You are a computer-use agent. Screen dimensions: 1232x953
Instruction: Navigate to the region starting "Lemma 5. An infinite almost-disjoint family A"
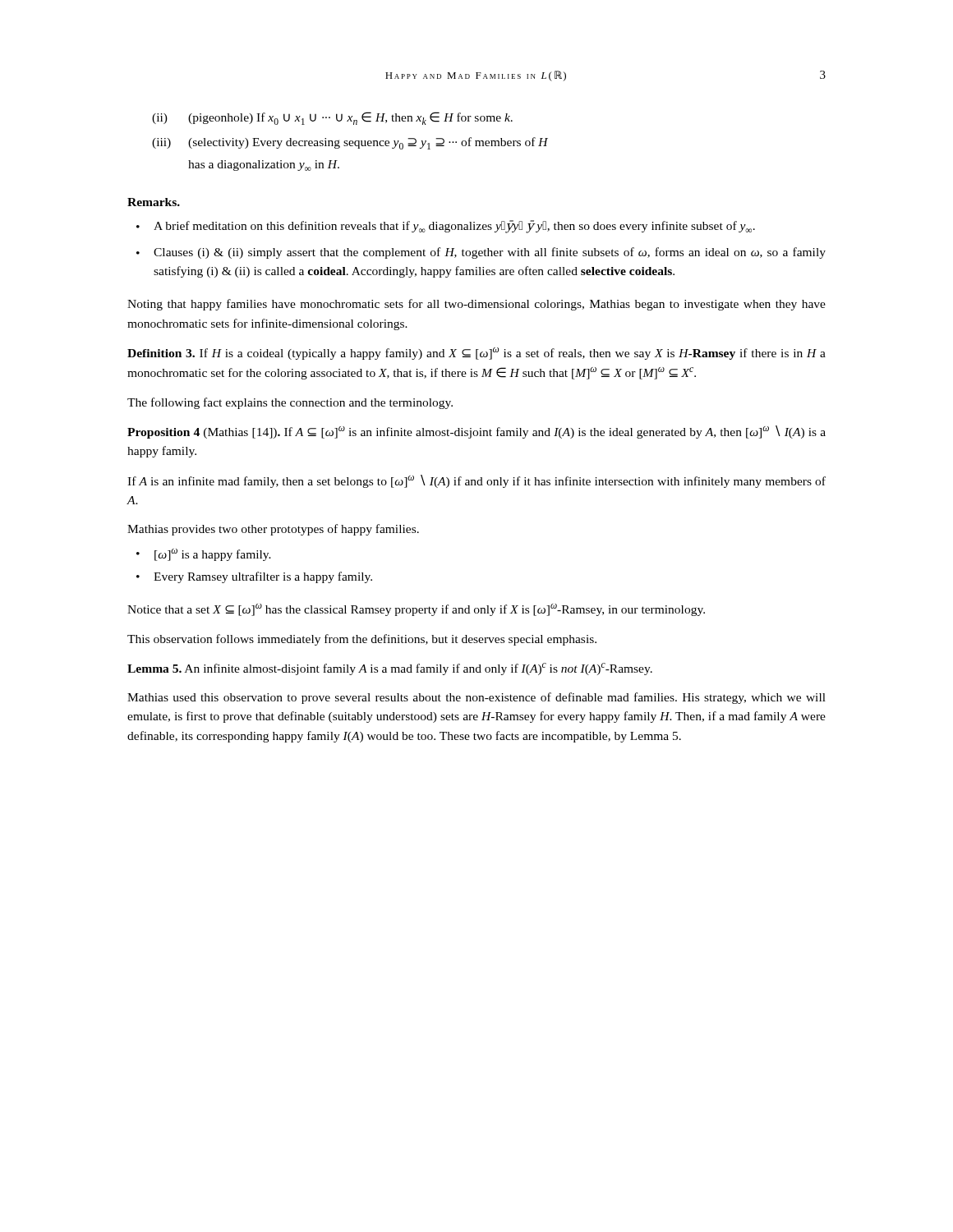[390, 667]
